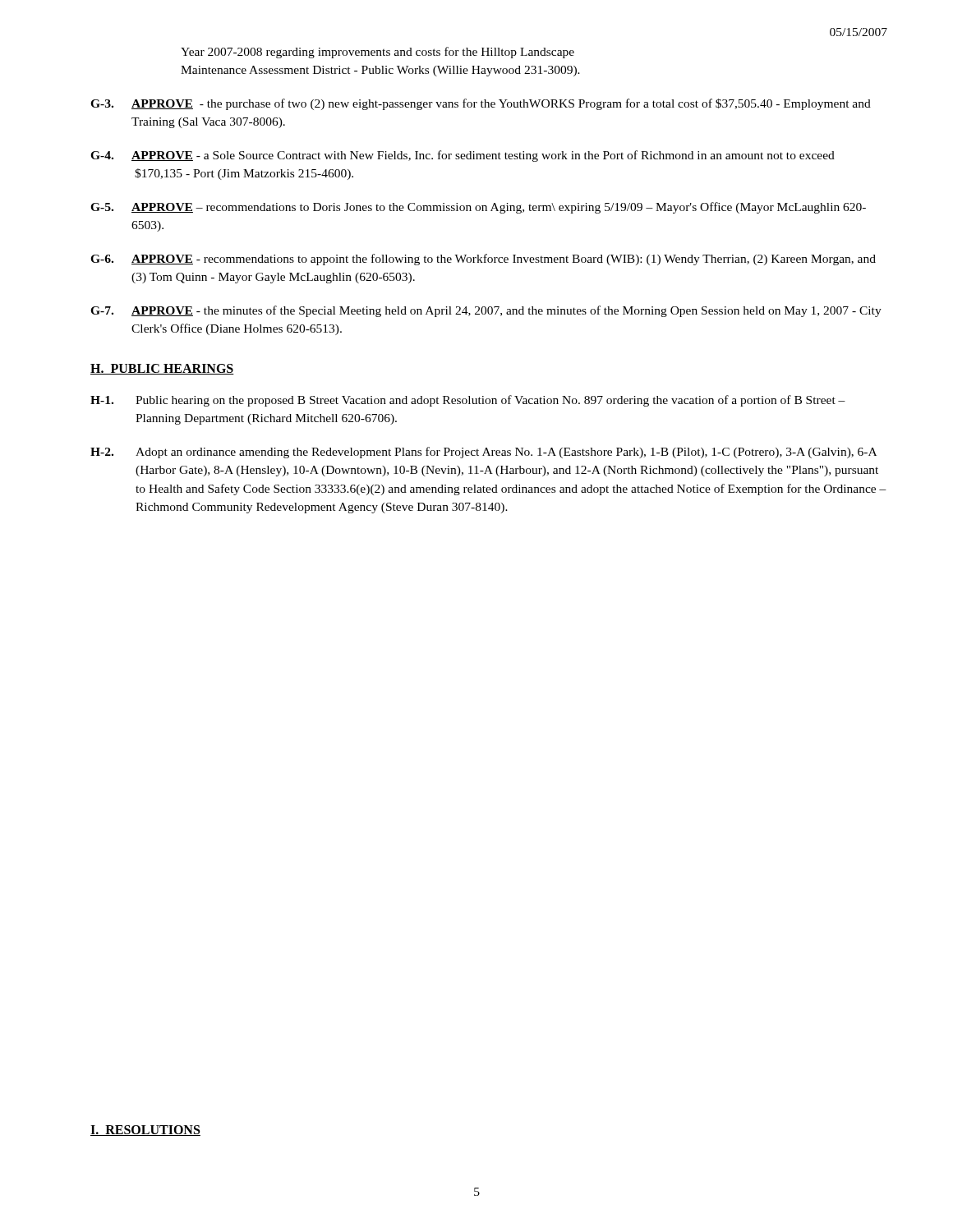
Task: Find the element starting "H. PUBLIC HEARINGS"
Action: click(162, 368)
